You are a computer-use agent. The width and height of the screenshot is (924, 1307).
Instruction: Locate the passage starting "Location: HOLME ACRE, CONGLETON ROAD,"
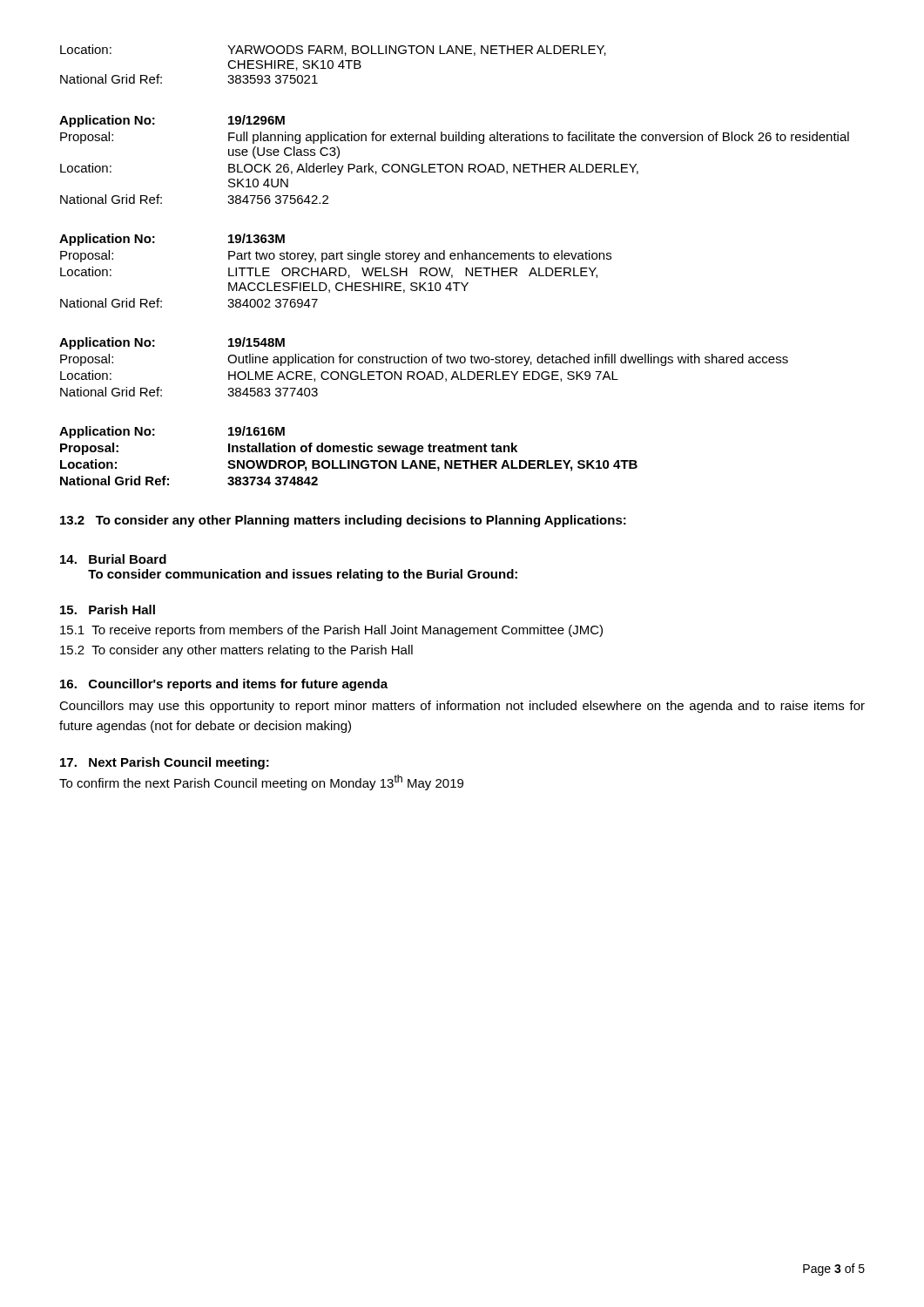point(462,375)
